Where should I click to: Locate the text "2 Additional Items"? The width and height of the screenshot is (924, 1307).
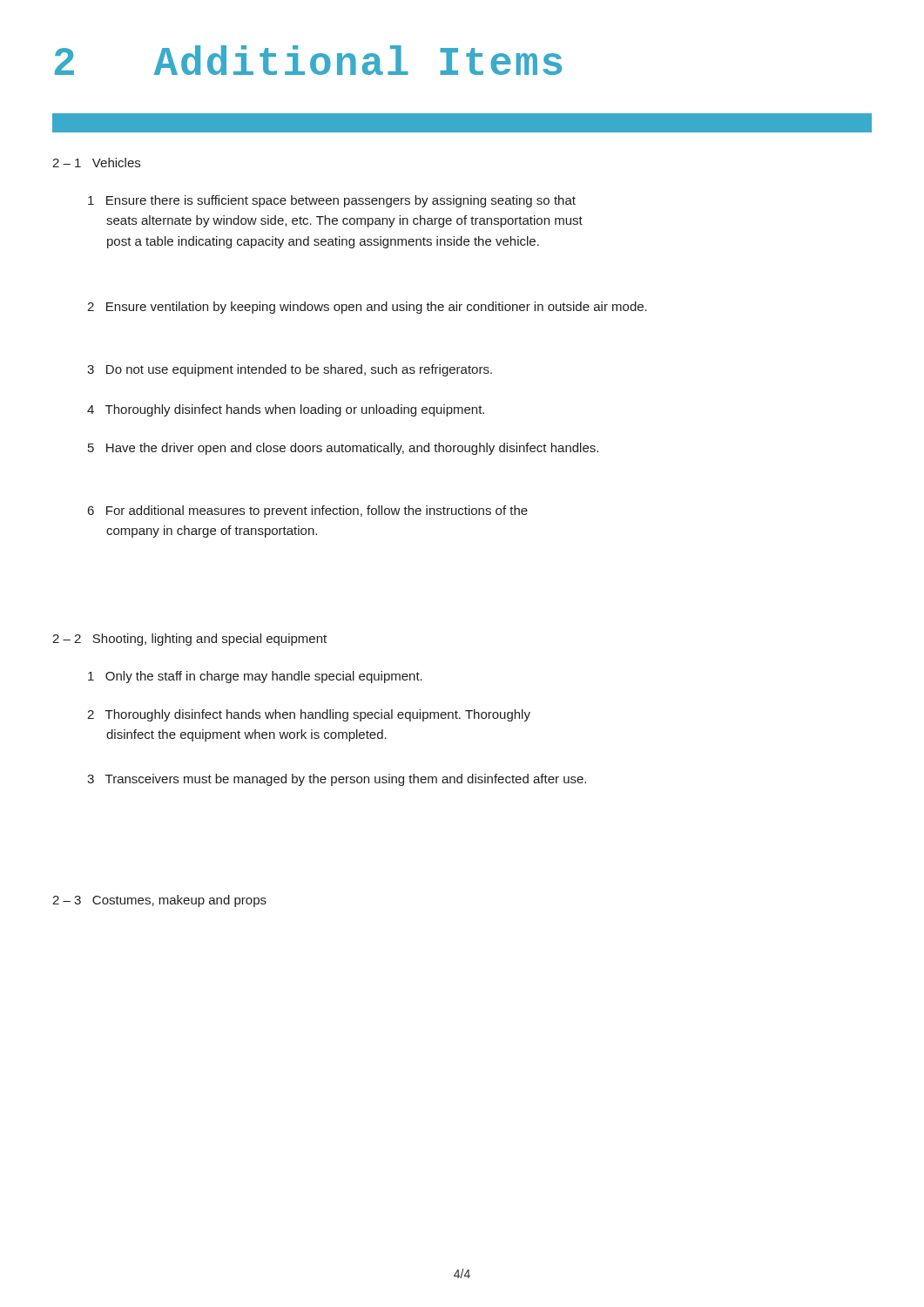[309, 65]
